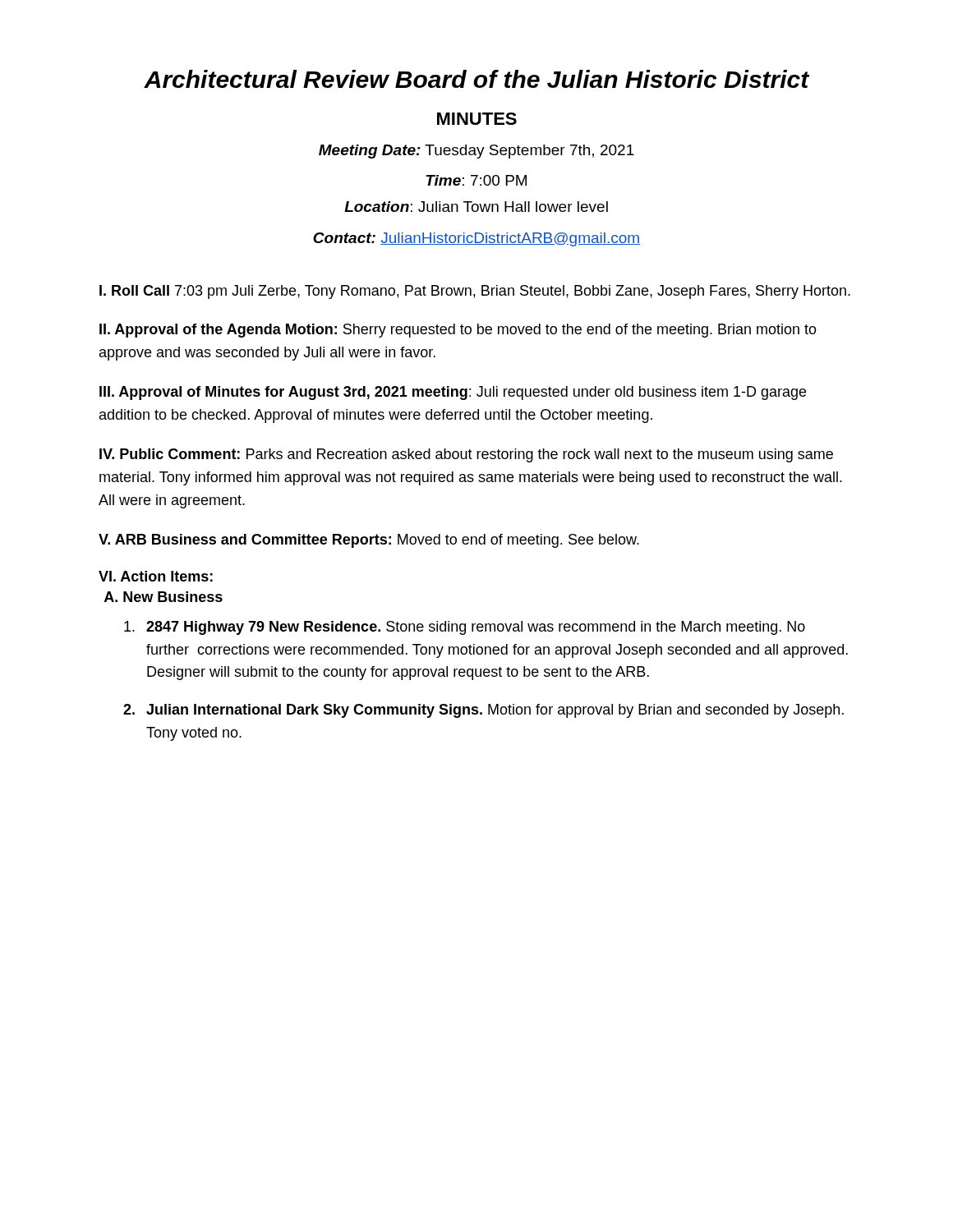Click on the text with the text "Contact: JulianHistoricDistrictARB@gmail.com"

476,238
